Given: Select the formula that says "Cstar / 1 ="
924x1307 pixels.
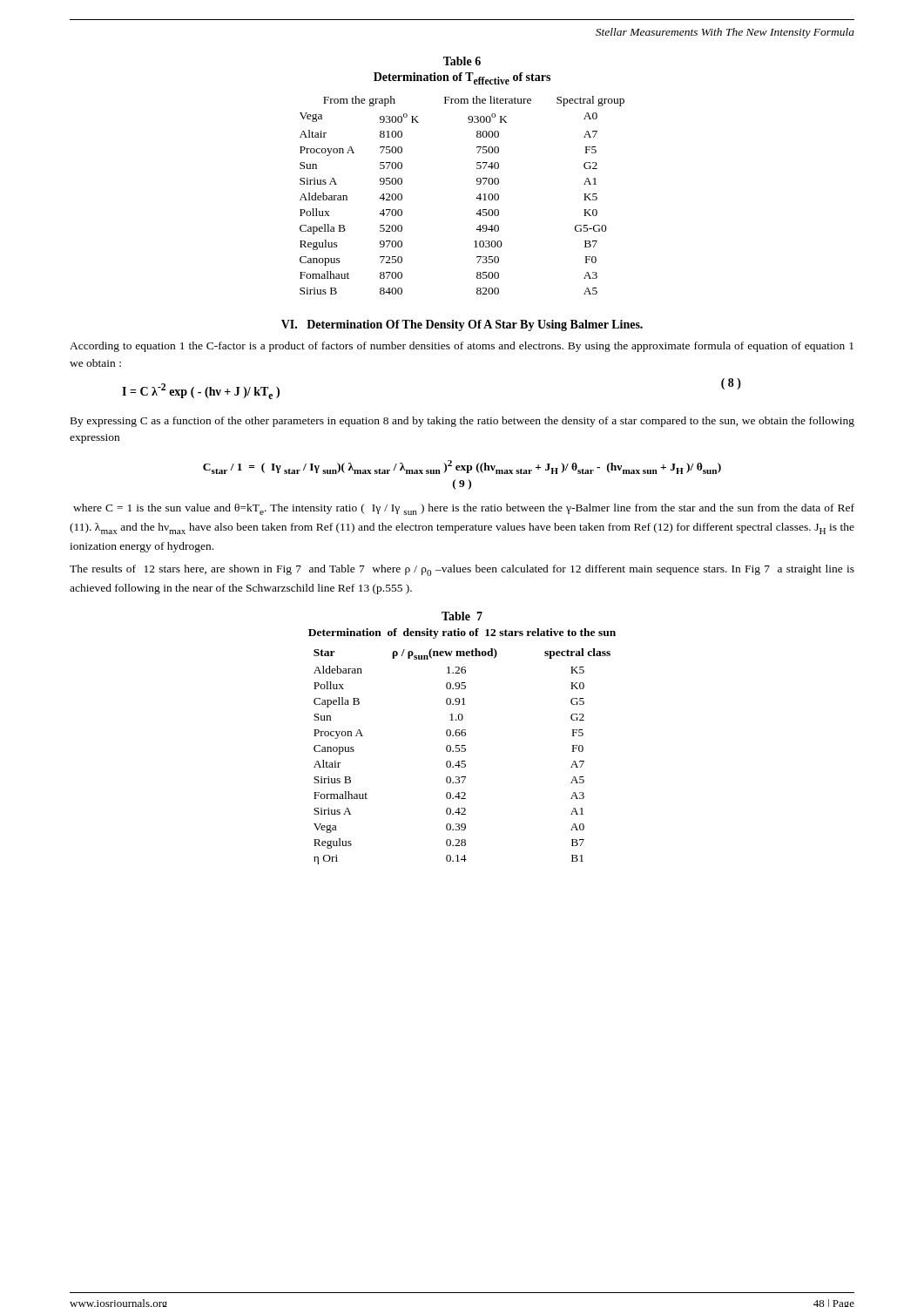Looking at the screenshot, I should pyautogui.click(x=462, y=474).
